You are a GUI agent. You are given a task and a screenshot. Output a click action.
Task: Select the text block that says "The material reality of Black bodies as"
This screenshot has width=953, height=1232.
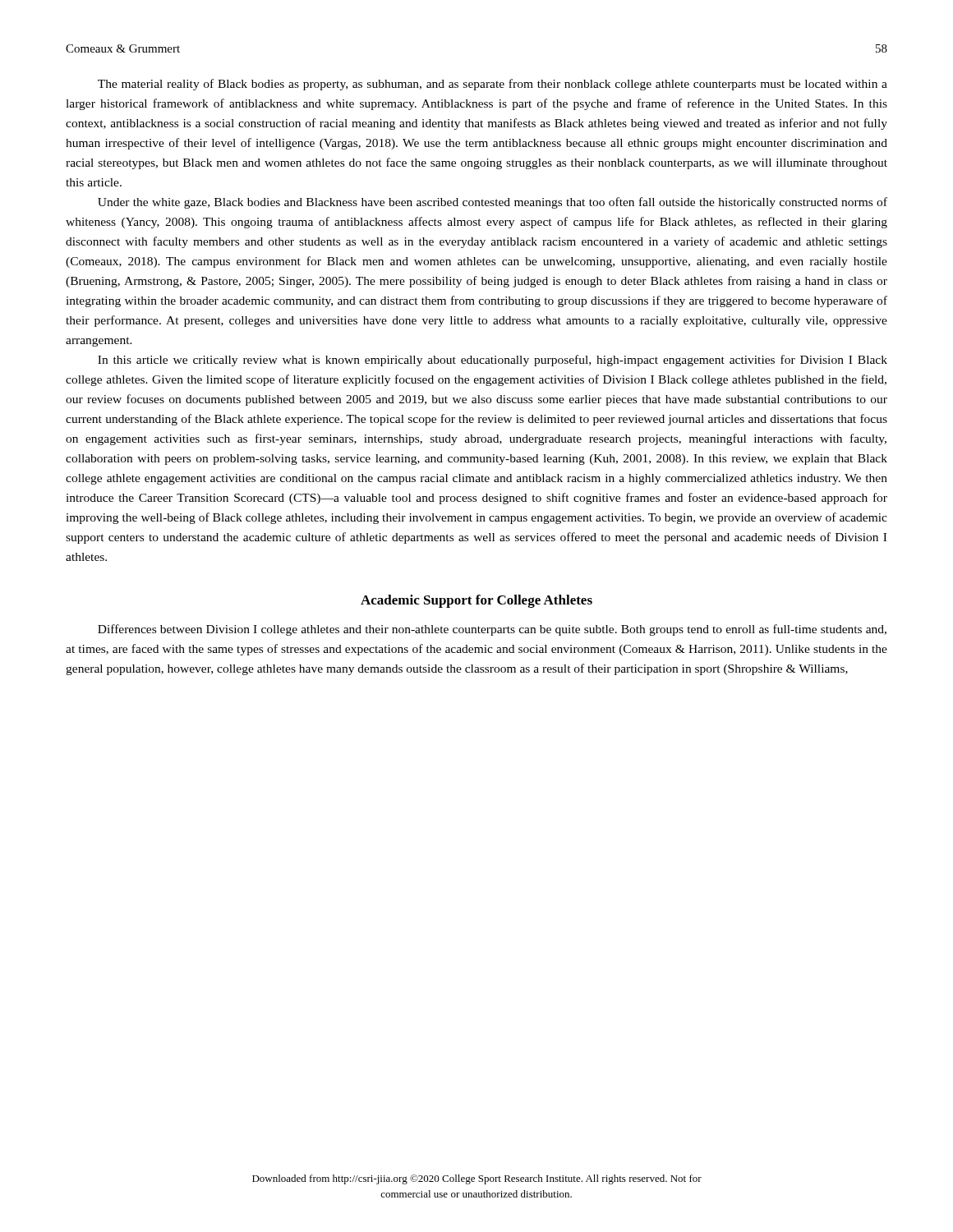point(476,133)
